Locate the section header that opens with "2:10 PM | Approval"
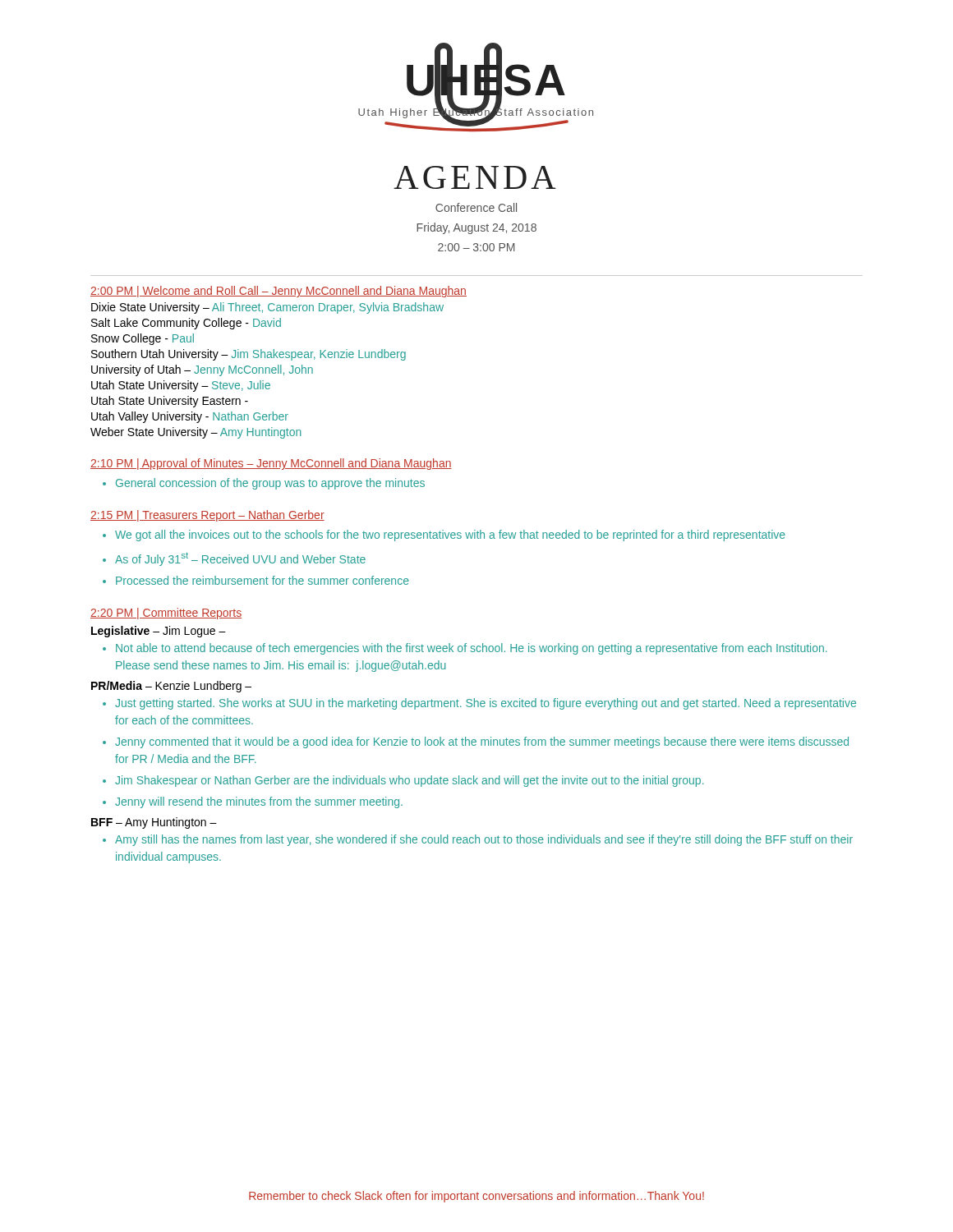Screen dimensions: 1232x953 coord(271,464)
